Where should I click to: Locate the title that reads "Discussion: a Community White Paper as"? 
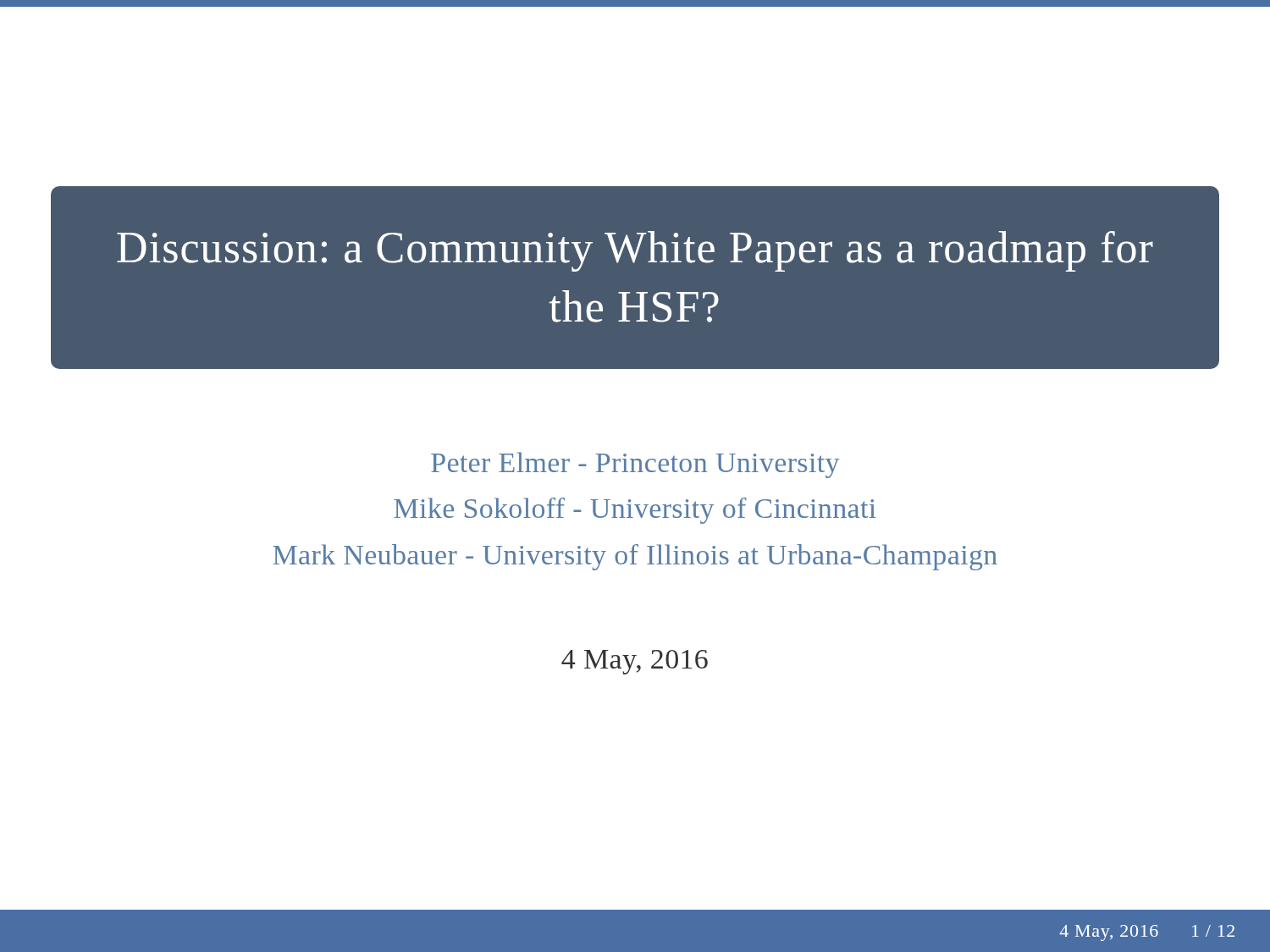point(635,278)
